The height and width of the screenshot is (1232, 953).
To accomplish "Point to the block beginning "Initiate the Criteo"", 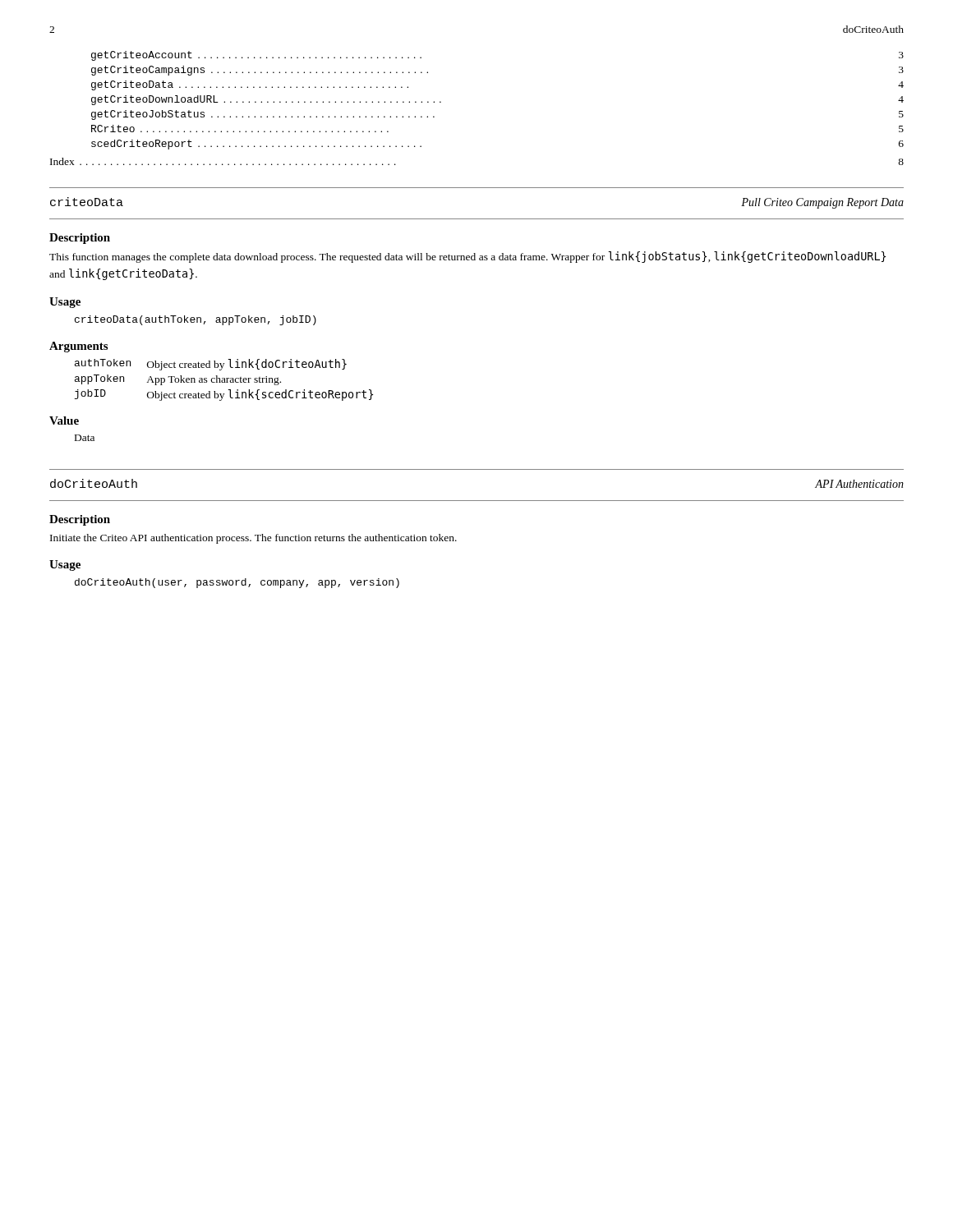I will pos(253,537).
